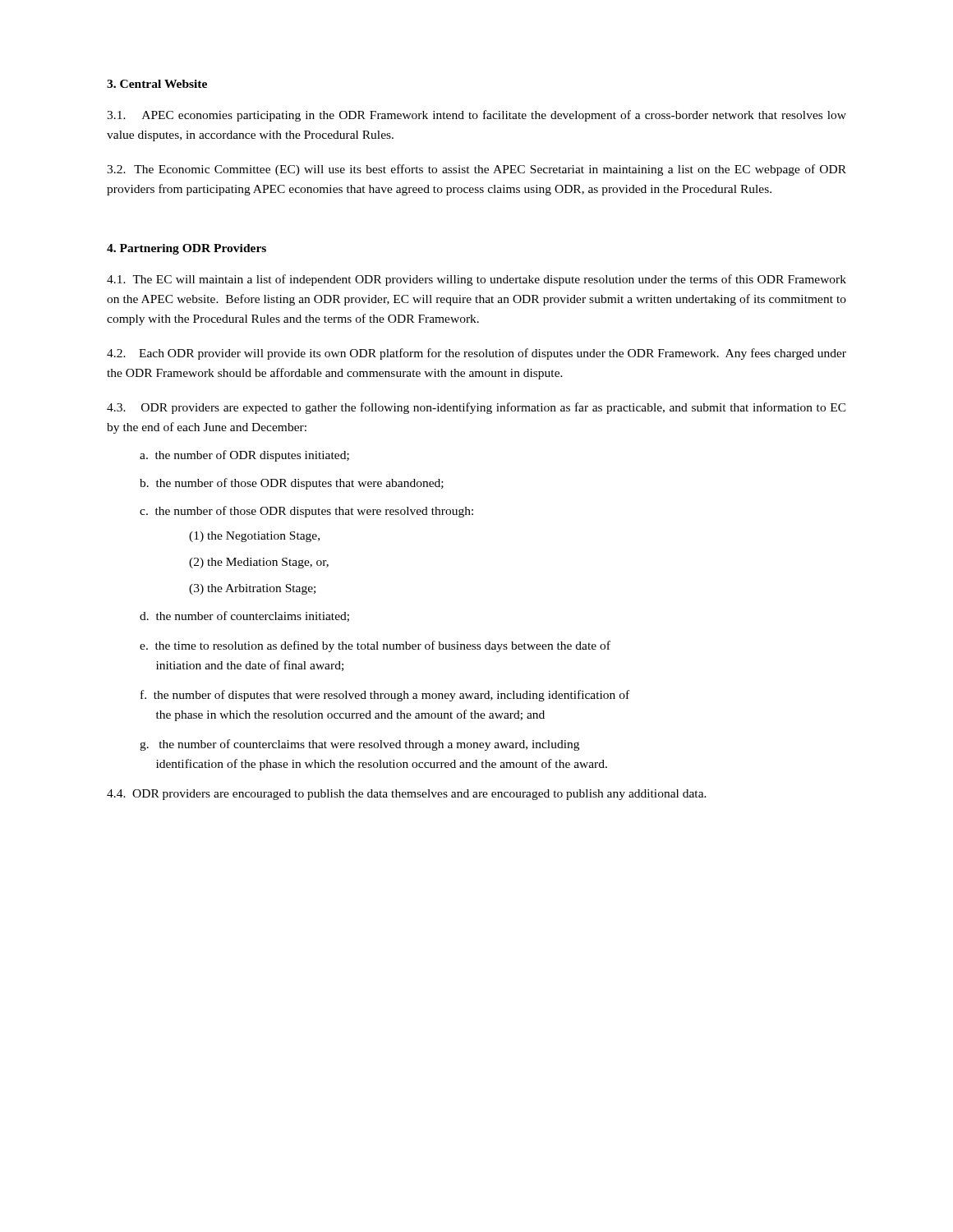The height and width of the screenshot is (1232, 953).
Task: Point to the block beginning "b. the number of those ODR disputes"
Action: tap(292, 483)
